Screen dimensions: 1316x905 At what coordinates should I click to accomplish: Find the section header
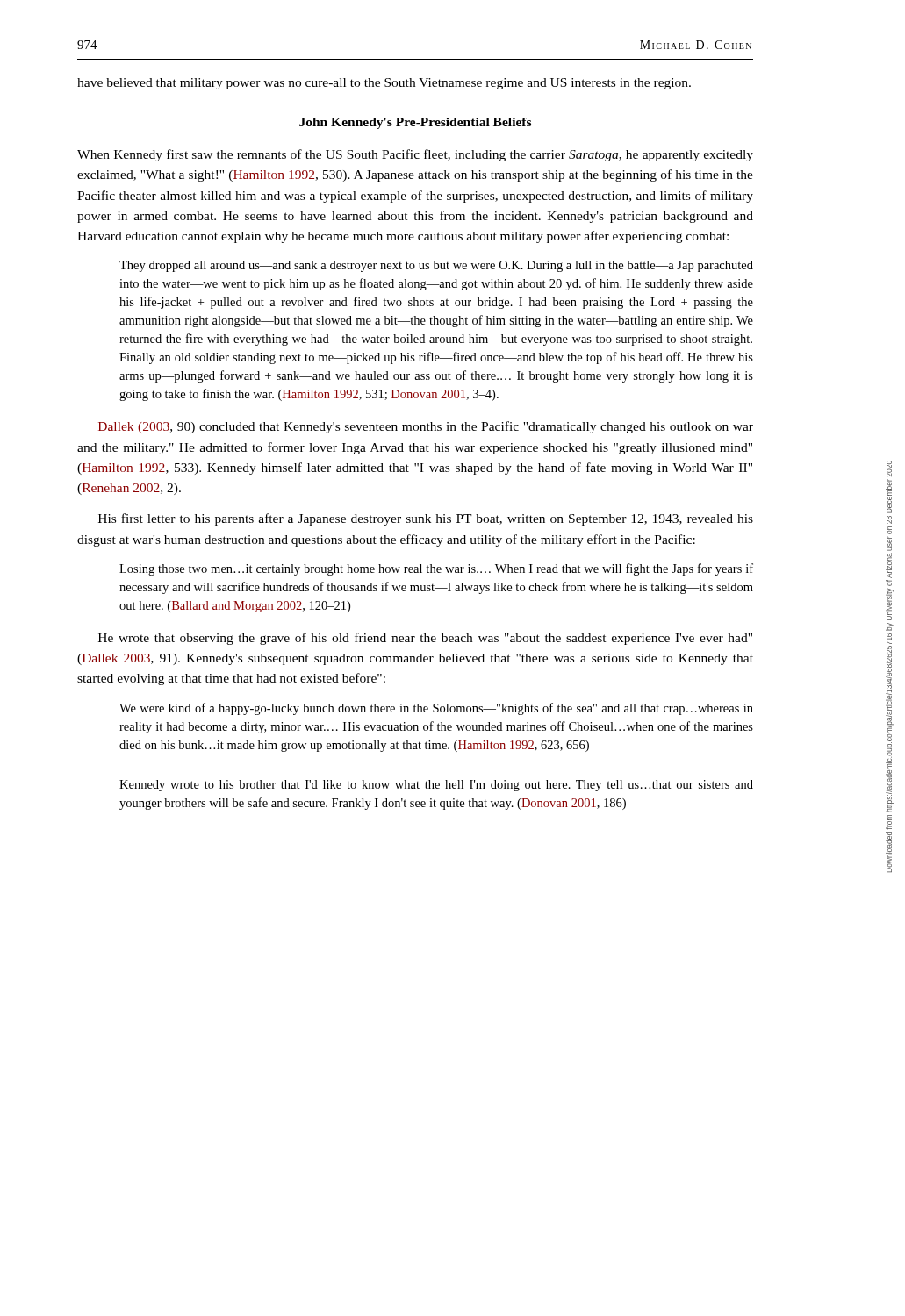point(415,121)
